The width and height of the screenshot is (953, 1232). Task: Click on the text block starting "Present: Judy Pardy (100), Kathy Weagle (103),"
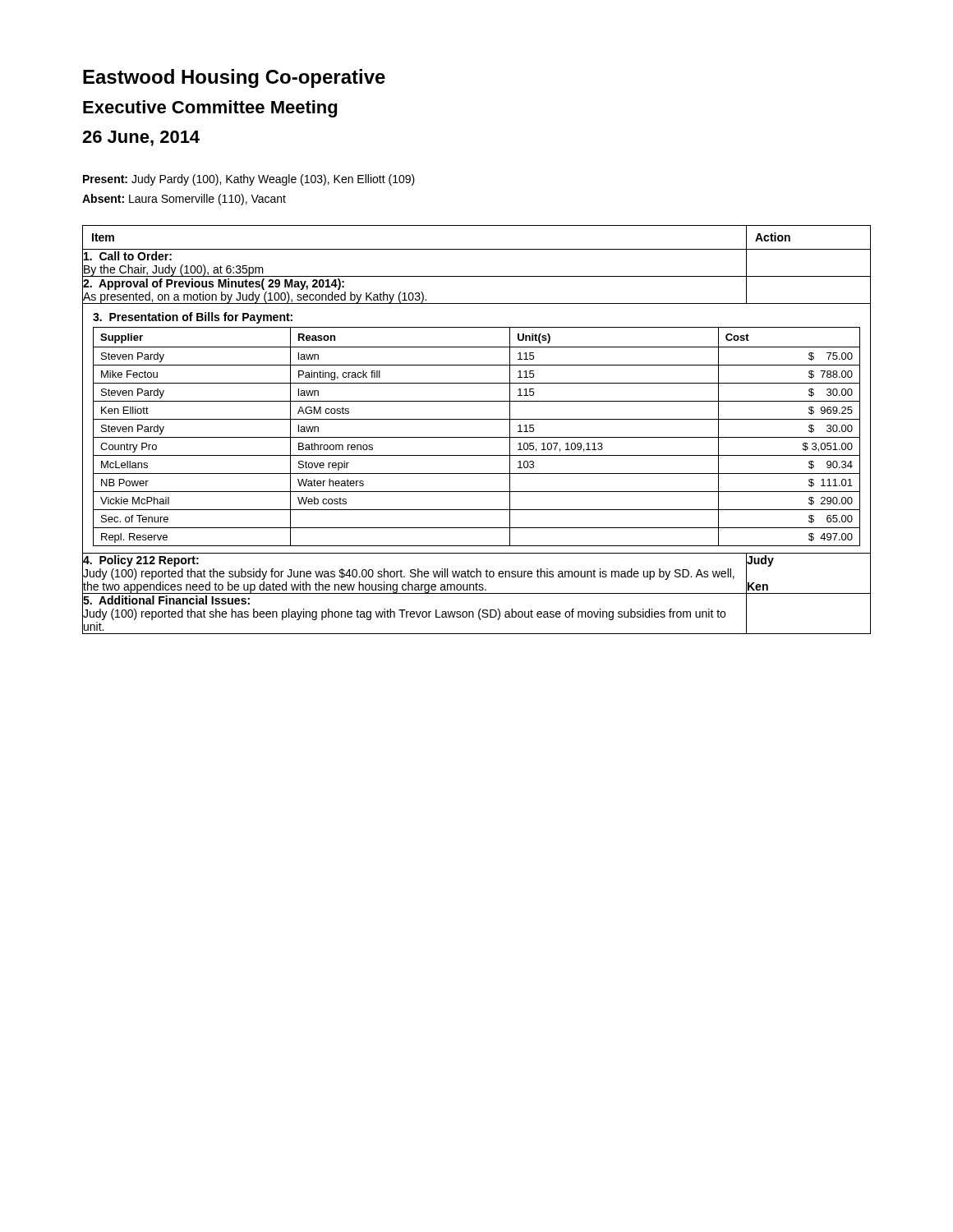tap(249, 179)
